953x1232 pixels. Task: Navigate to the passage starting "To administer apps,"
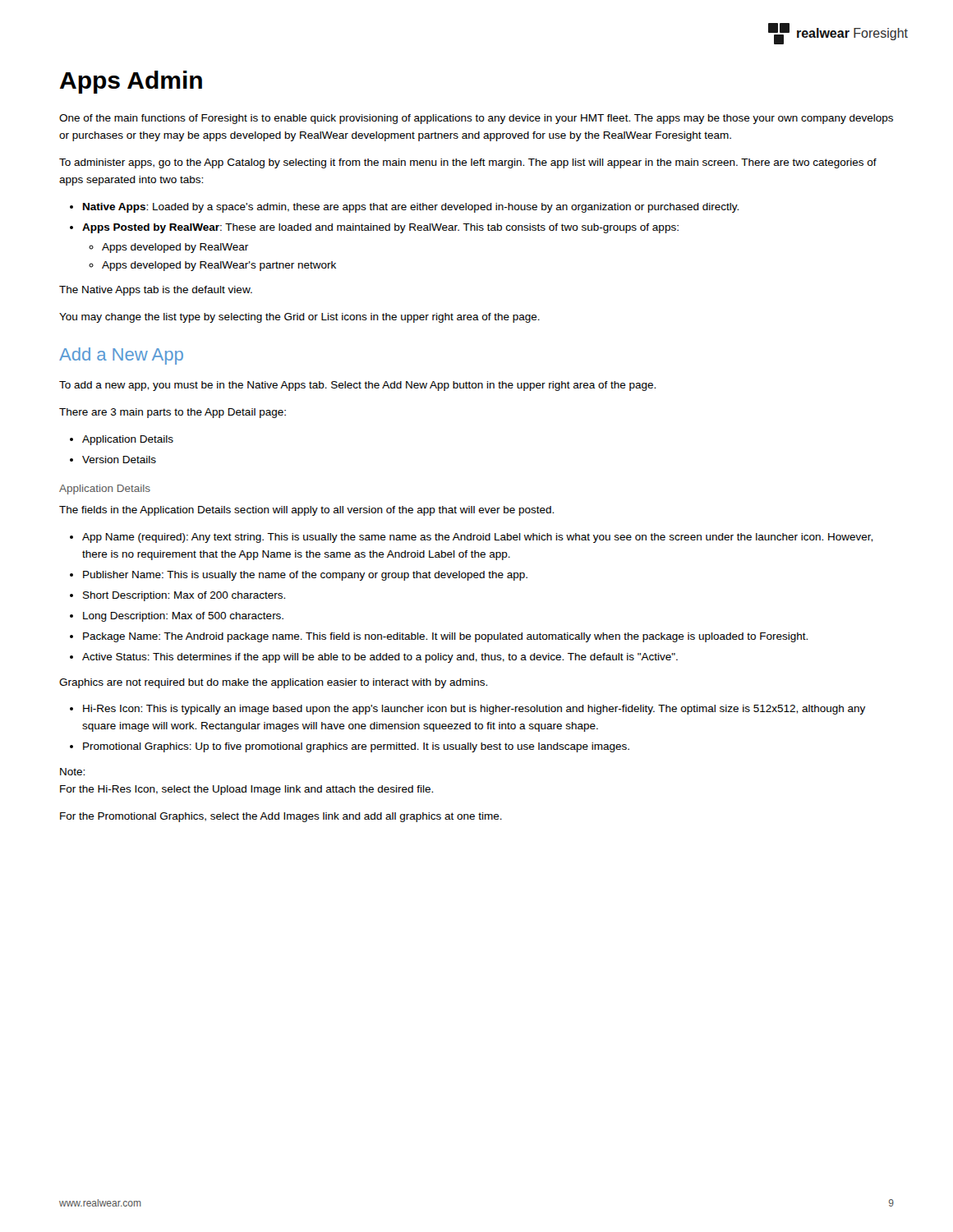468,171
